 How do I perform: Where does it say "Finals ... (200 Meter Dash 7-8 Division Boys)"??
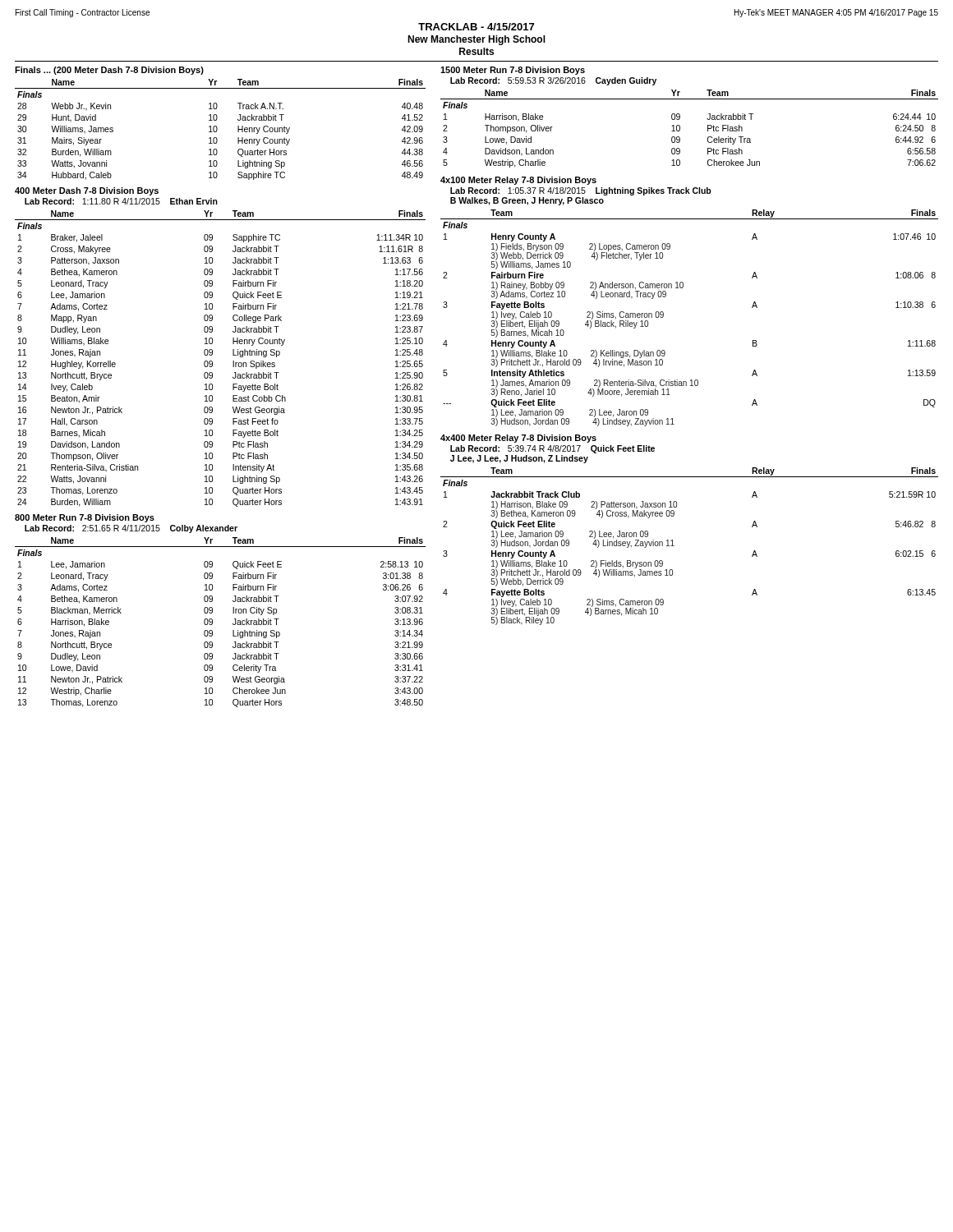(x=109, y=70)
